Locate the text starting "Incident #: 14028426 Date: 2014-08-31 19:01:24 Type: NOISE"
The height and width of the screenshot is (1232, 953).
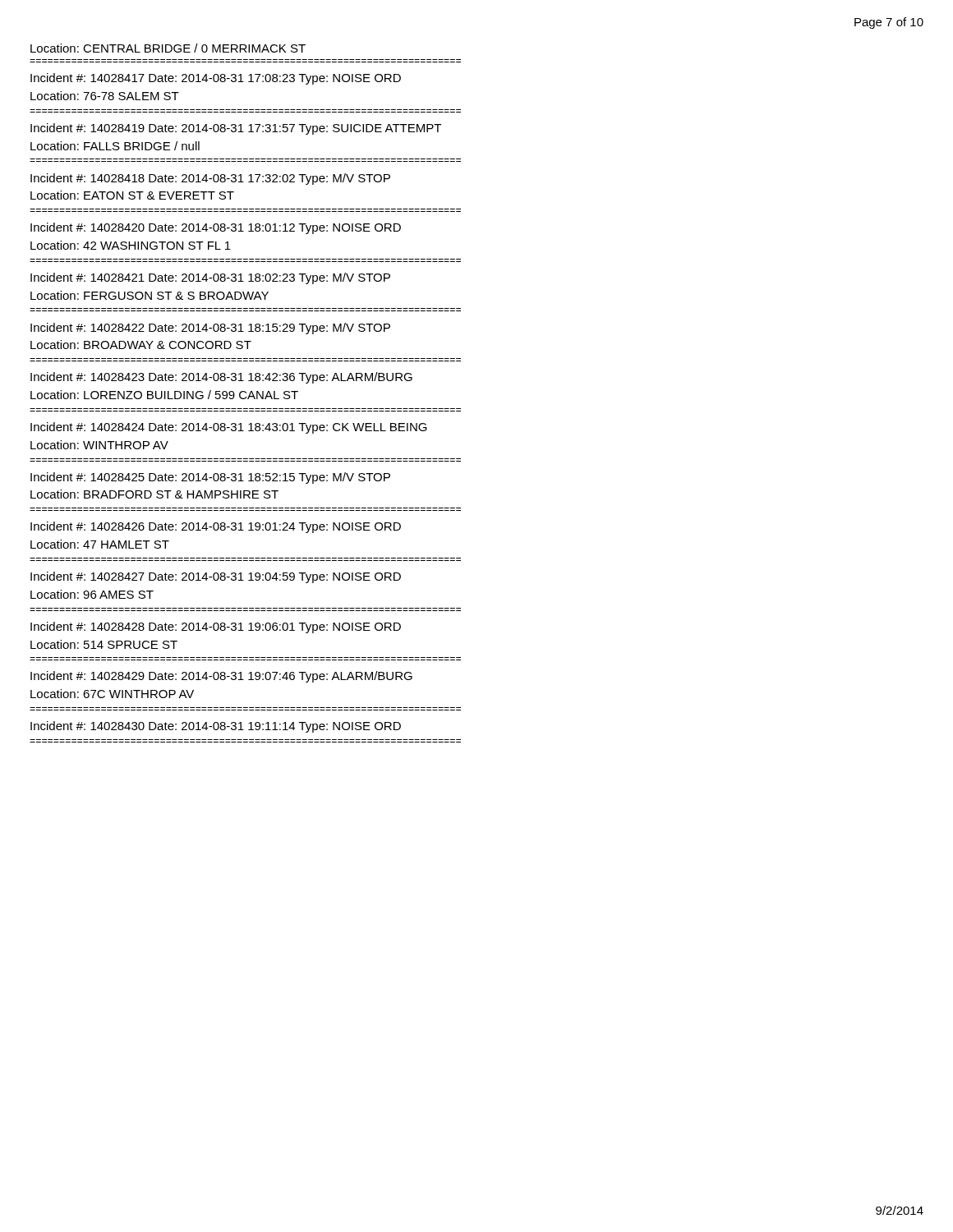click(x=216, y=527)
